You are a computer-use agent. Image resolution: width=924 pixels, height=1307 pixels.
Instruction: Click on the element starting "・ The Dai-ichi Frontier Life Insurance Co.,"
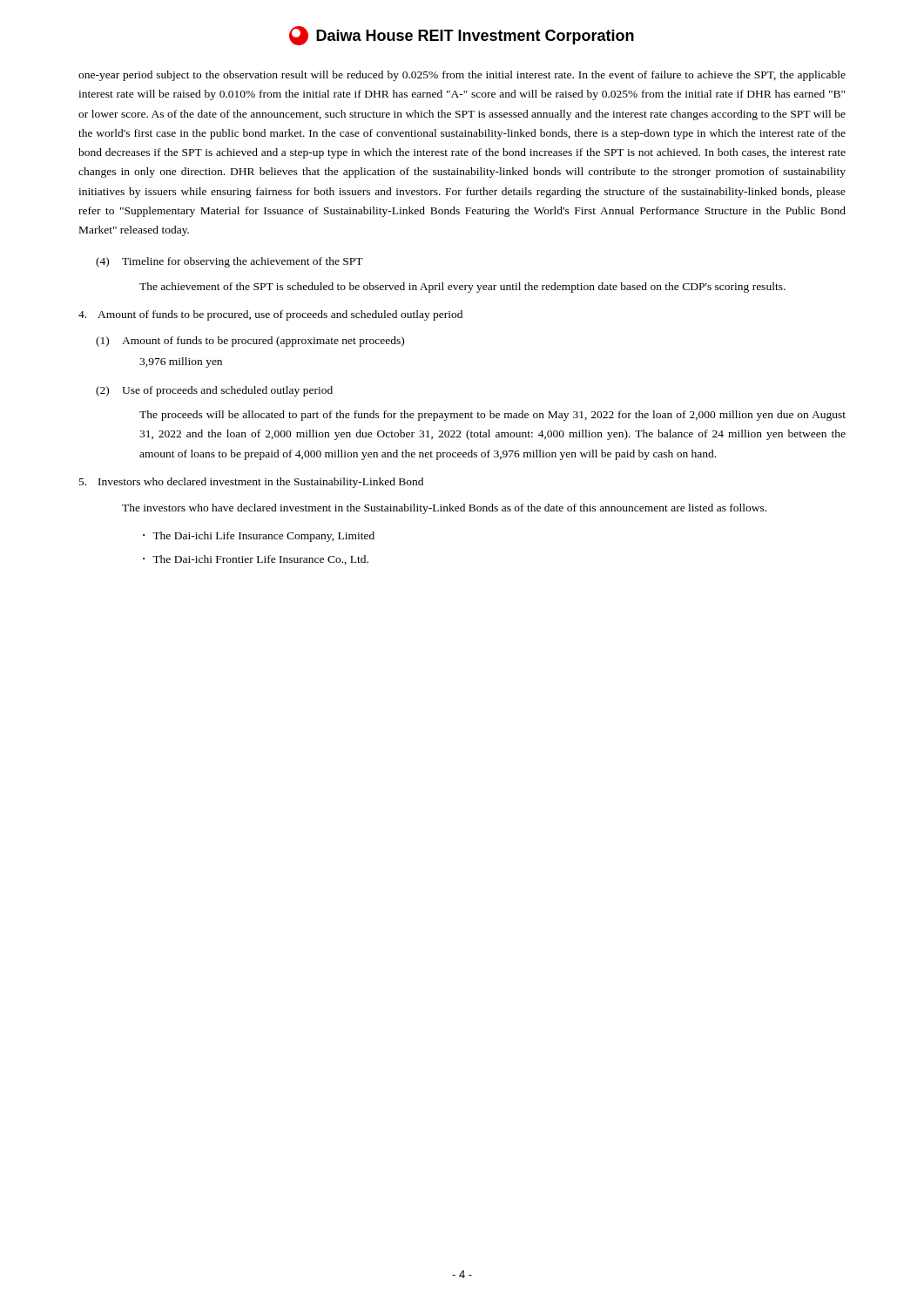[253, 559]
